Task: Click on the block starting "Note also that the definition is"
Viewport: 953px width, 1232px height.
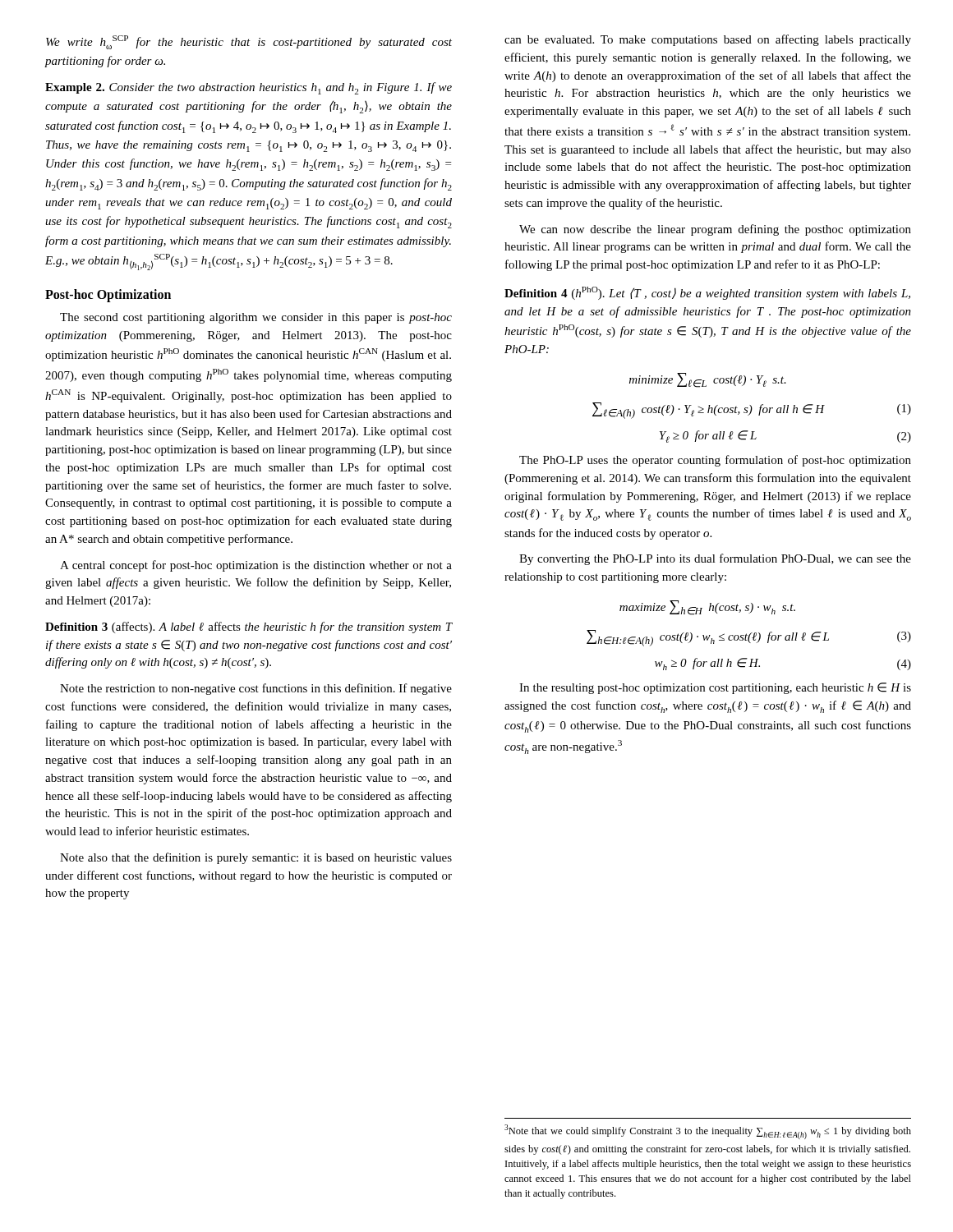Action: pyautogui.click(x=248, y=875)
